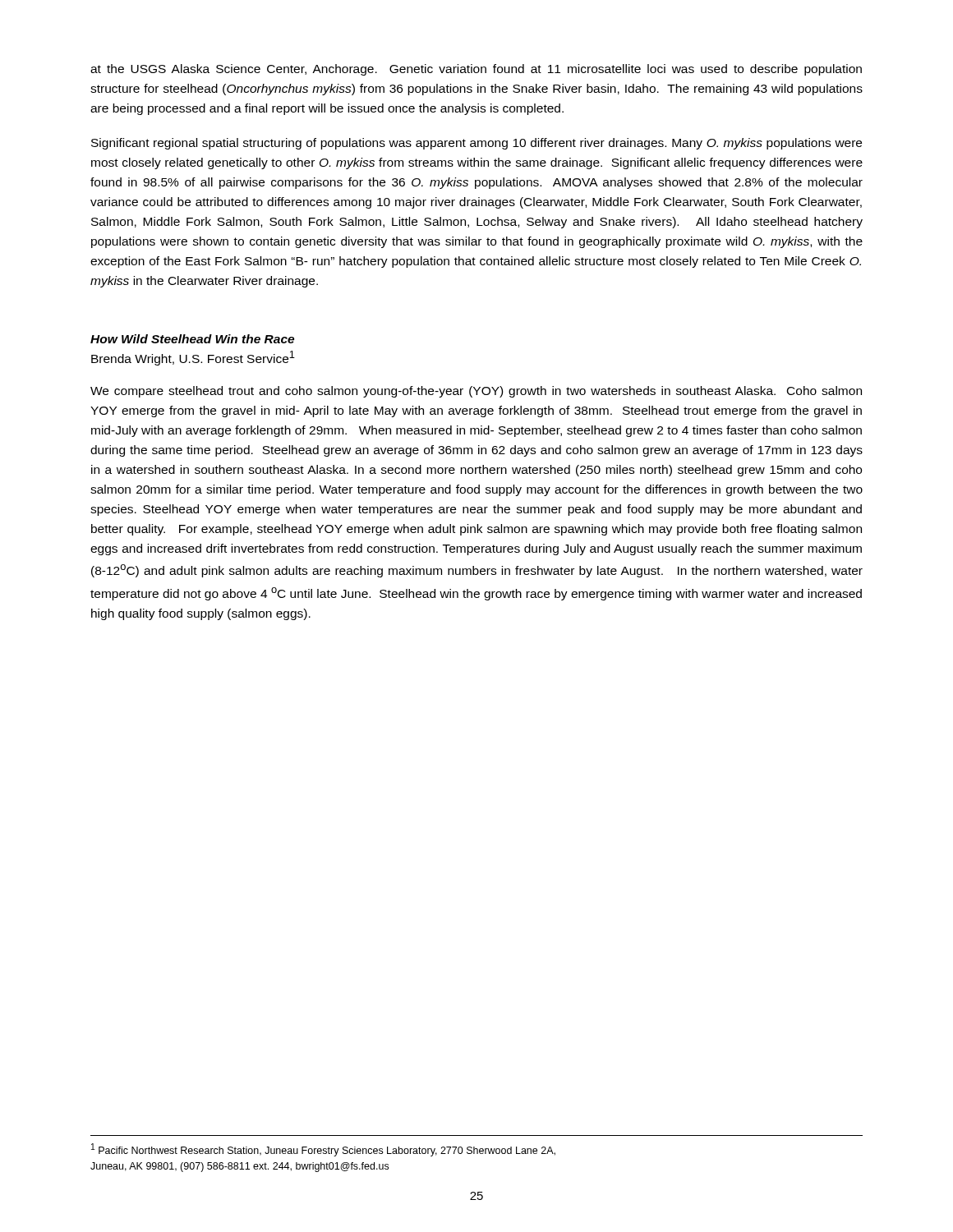Click where it says "How Wild Steelhead Win the Race"
The height and width of the screenshot is (1232, 953).
click(x=193, y=339)
